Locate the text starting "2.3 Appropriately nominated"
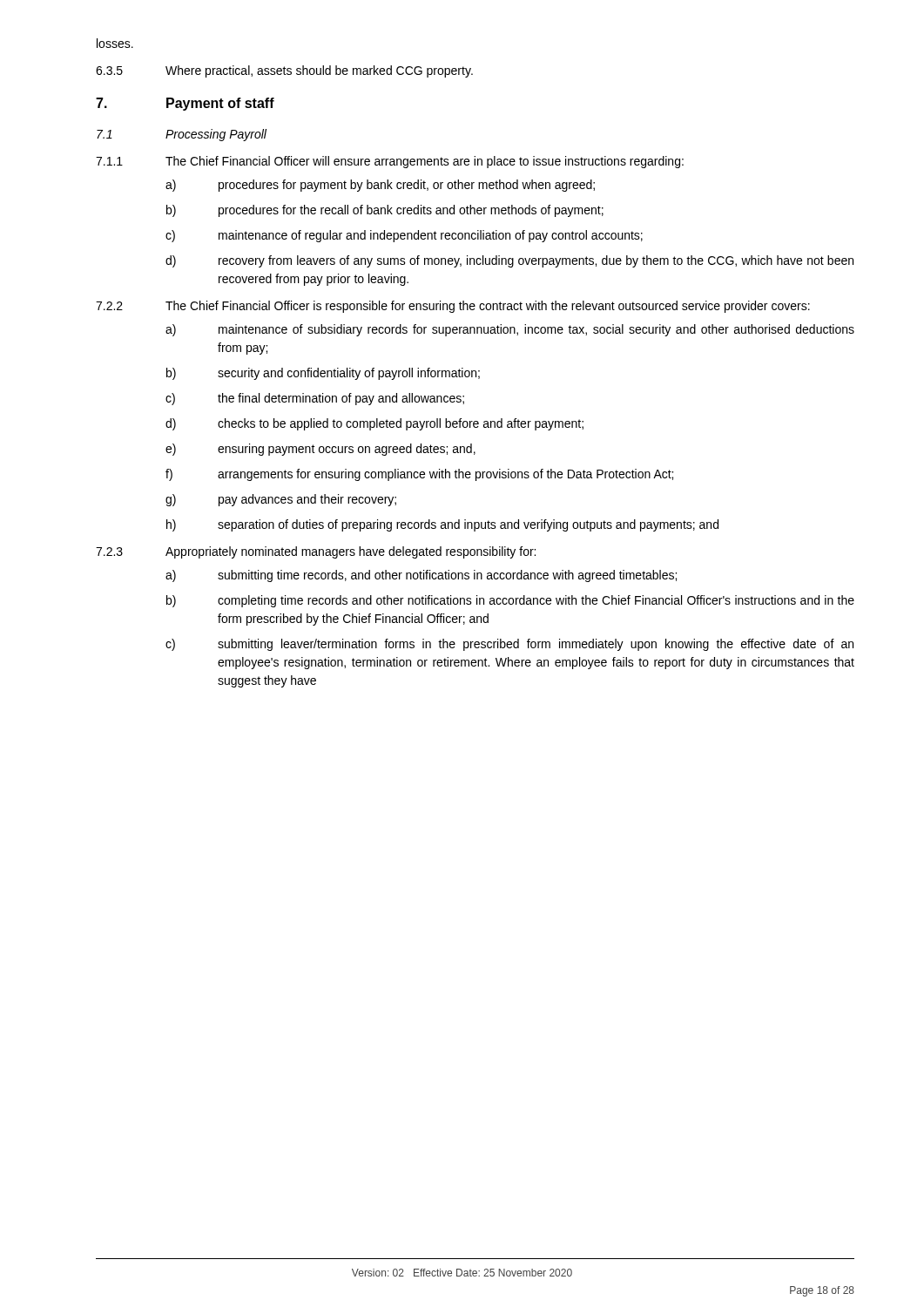Screen dimensions: 1307x924 click(x=475, y=552)
